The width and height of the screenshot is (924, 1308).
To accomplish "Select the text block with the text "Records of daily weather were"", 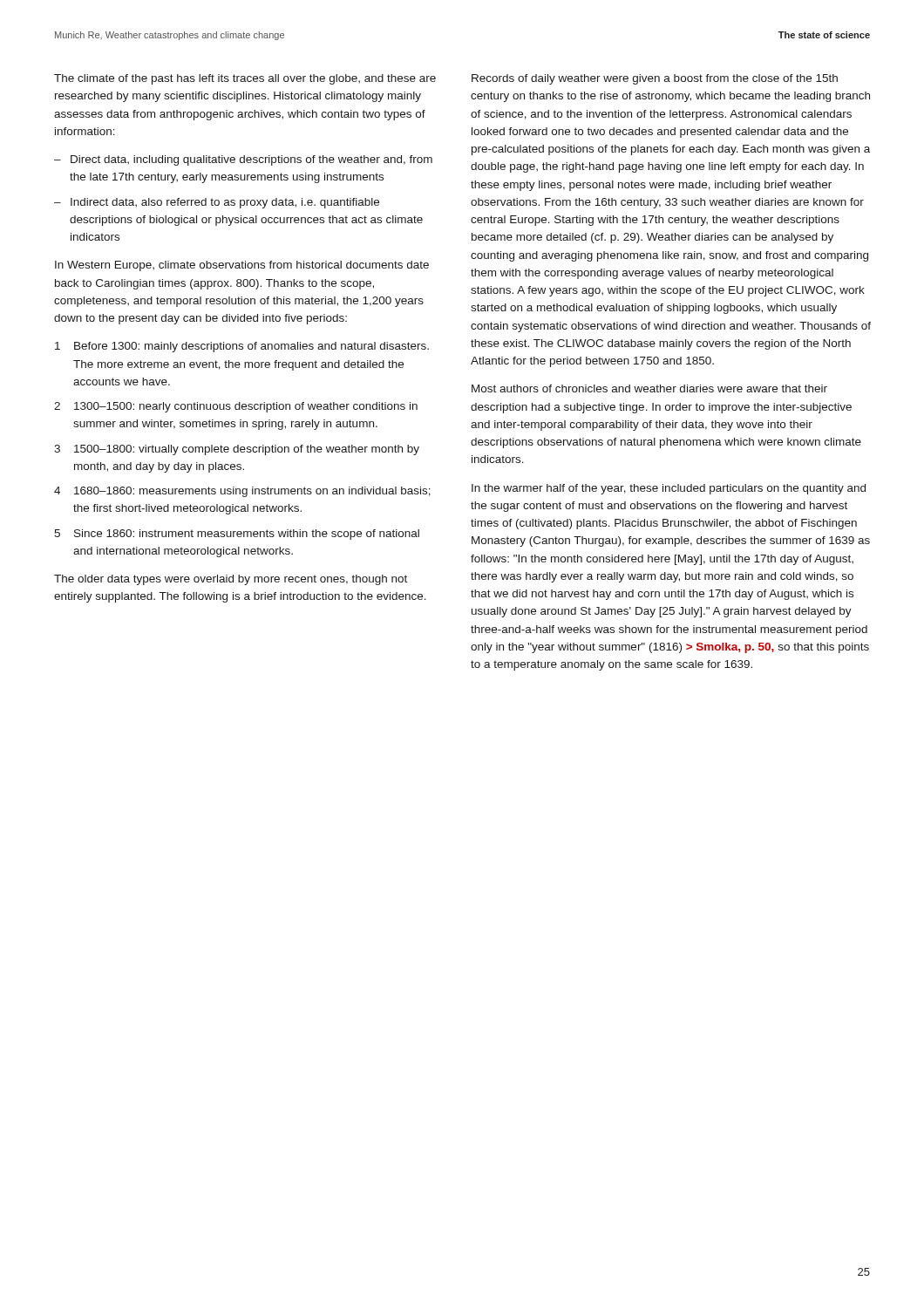I will (671, 220).
